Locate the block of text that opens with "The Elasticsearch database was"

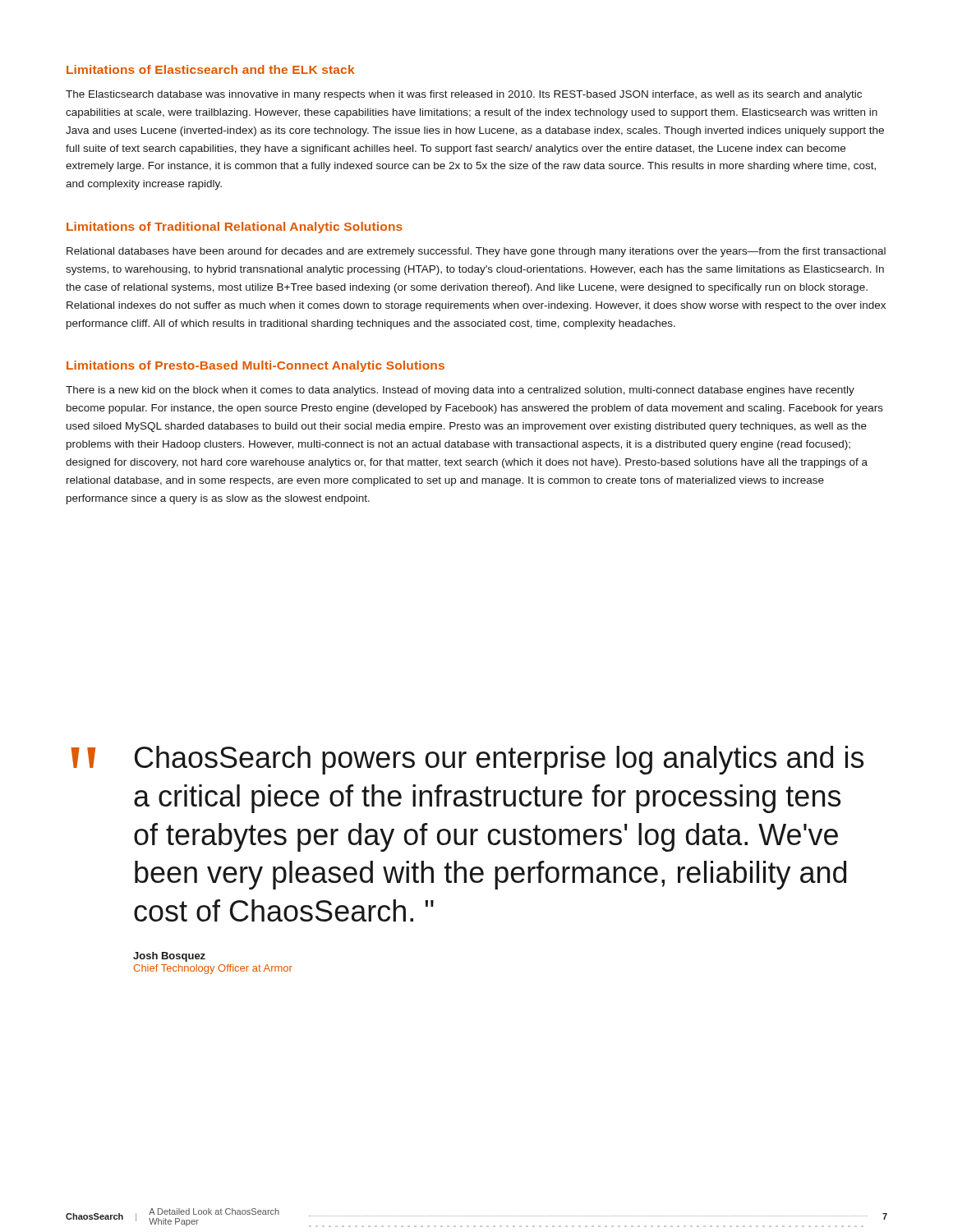(475, 139)
